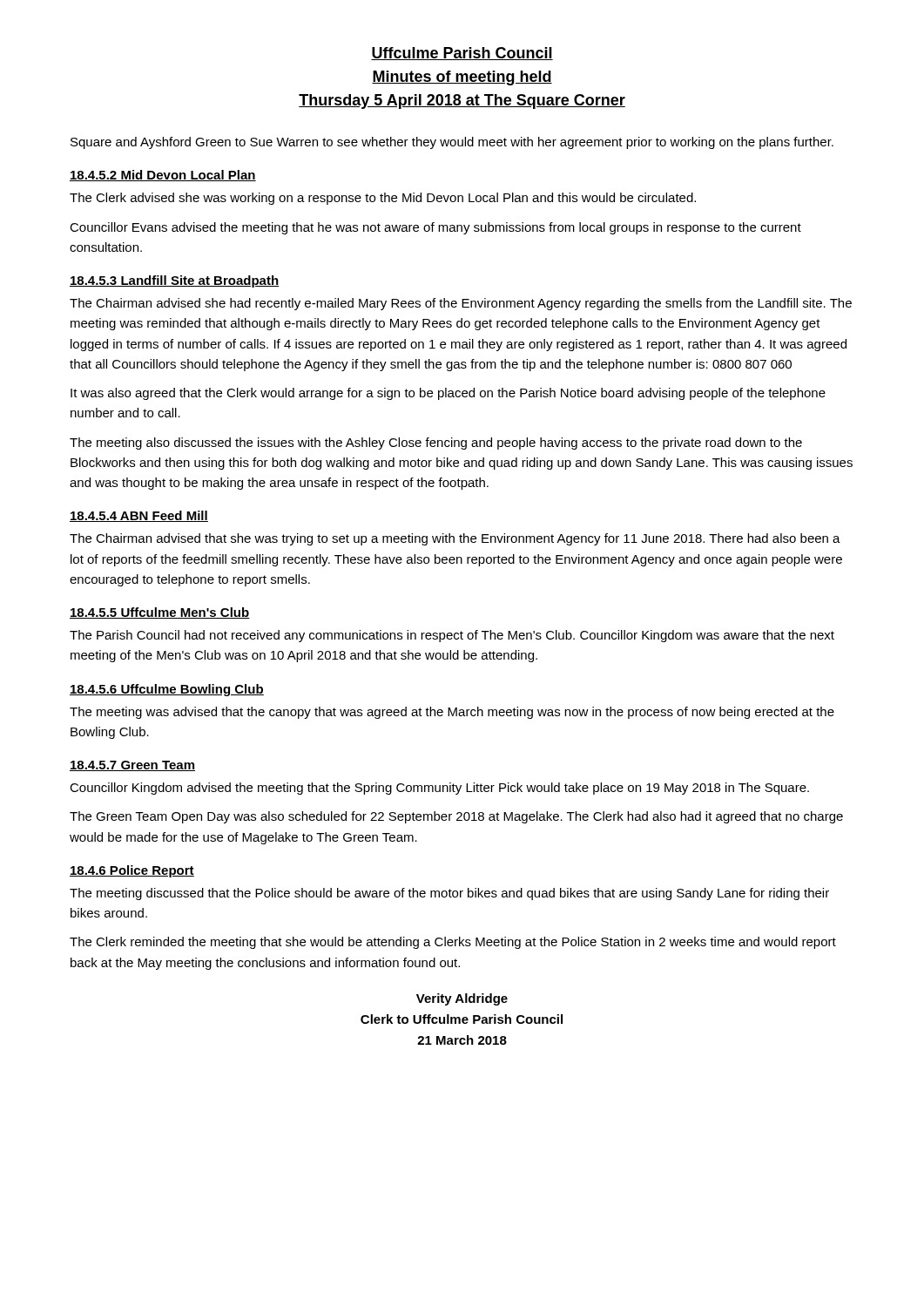Locate the element starting "Councillor Kingdom advised the"
Viewport: 924px width, 1307px height.
tap(440, 787)
